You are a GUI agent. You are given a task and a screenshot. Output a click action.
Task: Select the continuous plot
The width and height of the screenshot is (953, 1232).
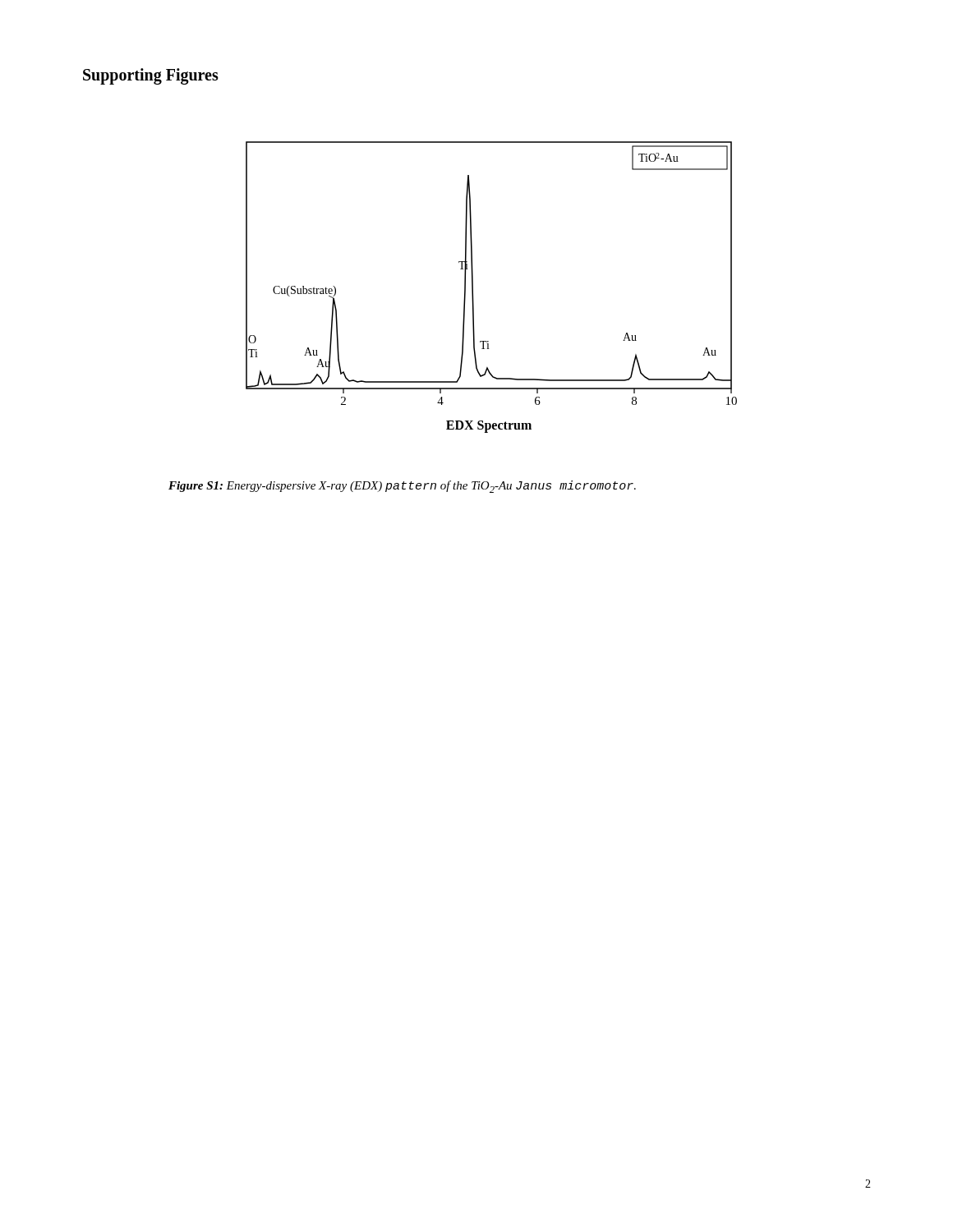476,290
